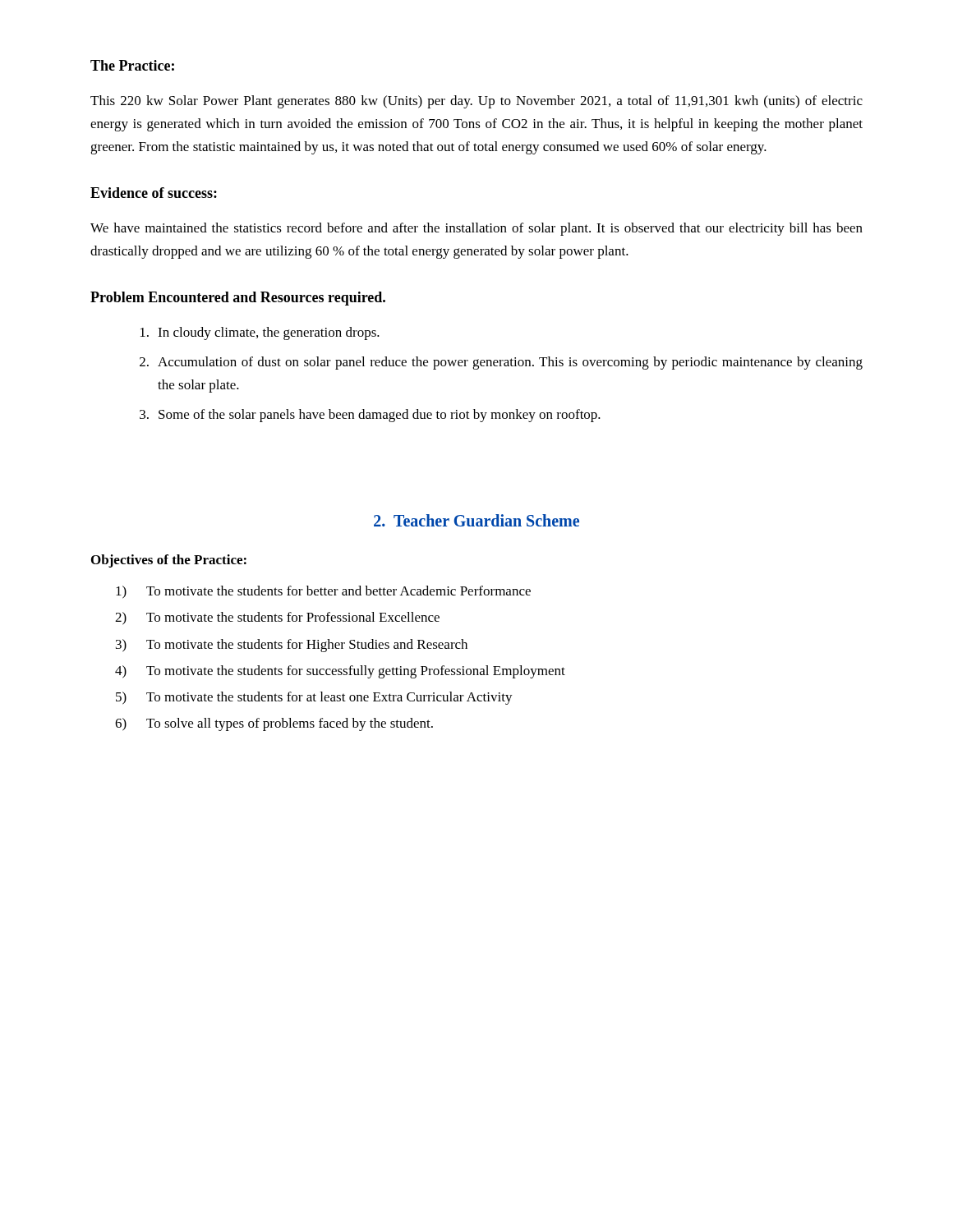The width and height of the screenshot is (953, 1232).
Task: Click on the passage starting "Evidence of success:"
Action: pos(154,193)
